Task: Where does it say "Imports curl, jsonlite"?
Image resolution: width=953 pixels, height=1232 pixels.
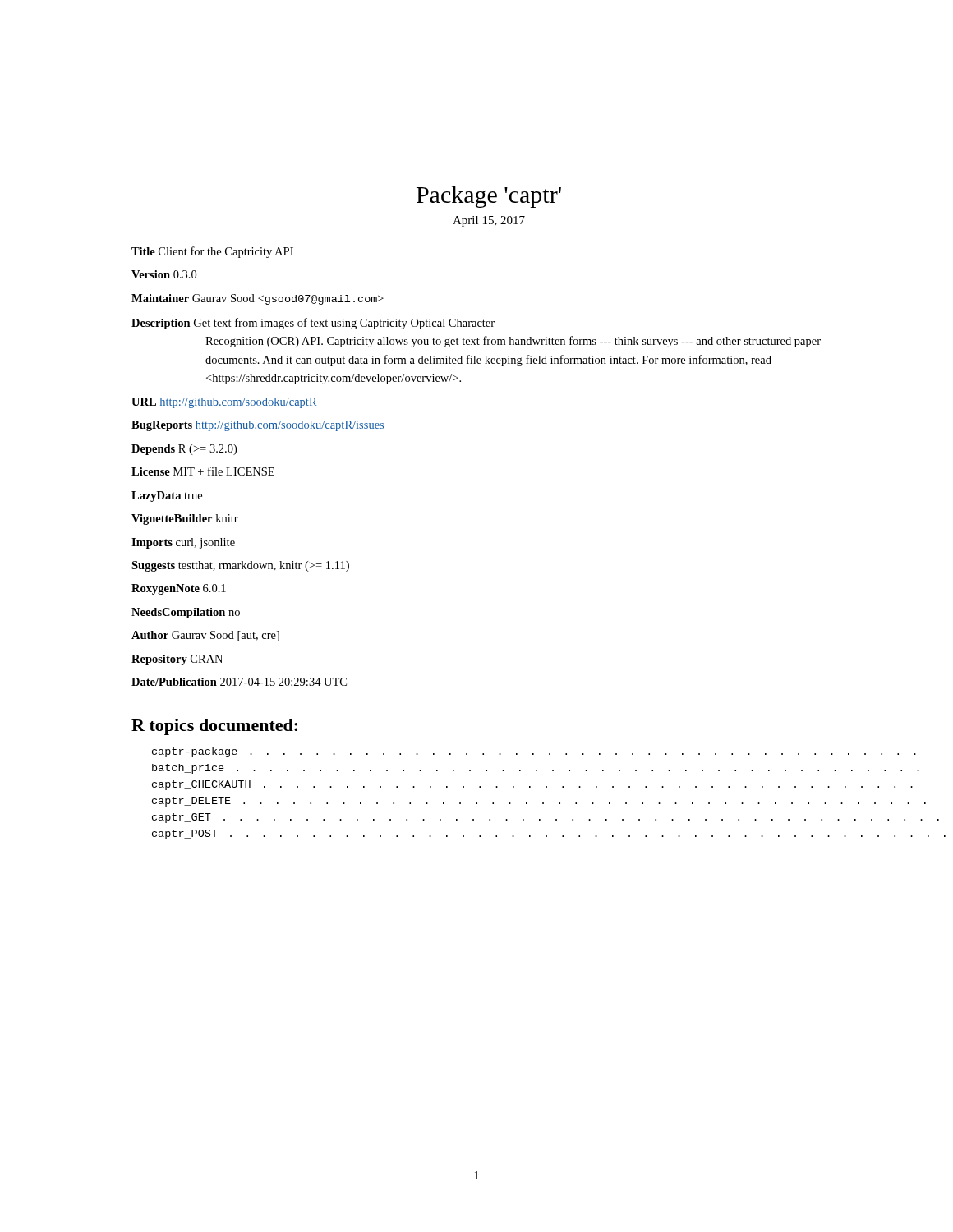Action: tap(183, 542)
